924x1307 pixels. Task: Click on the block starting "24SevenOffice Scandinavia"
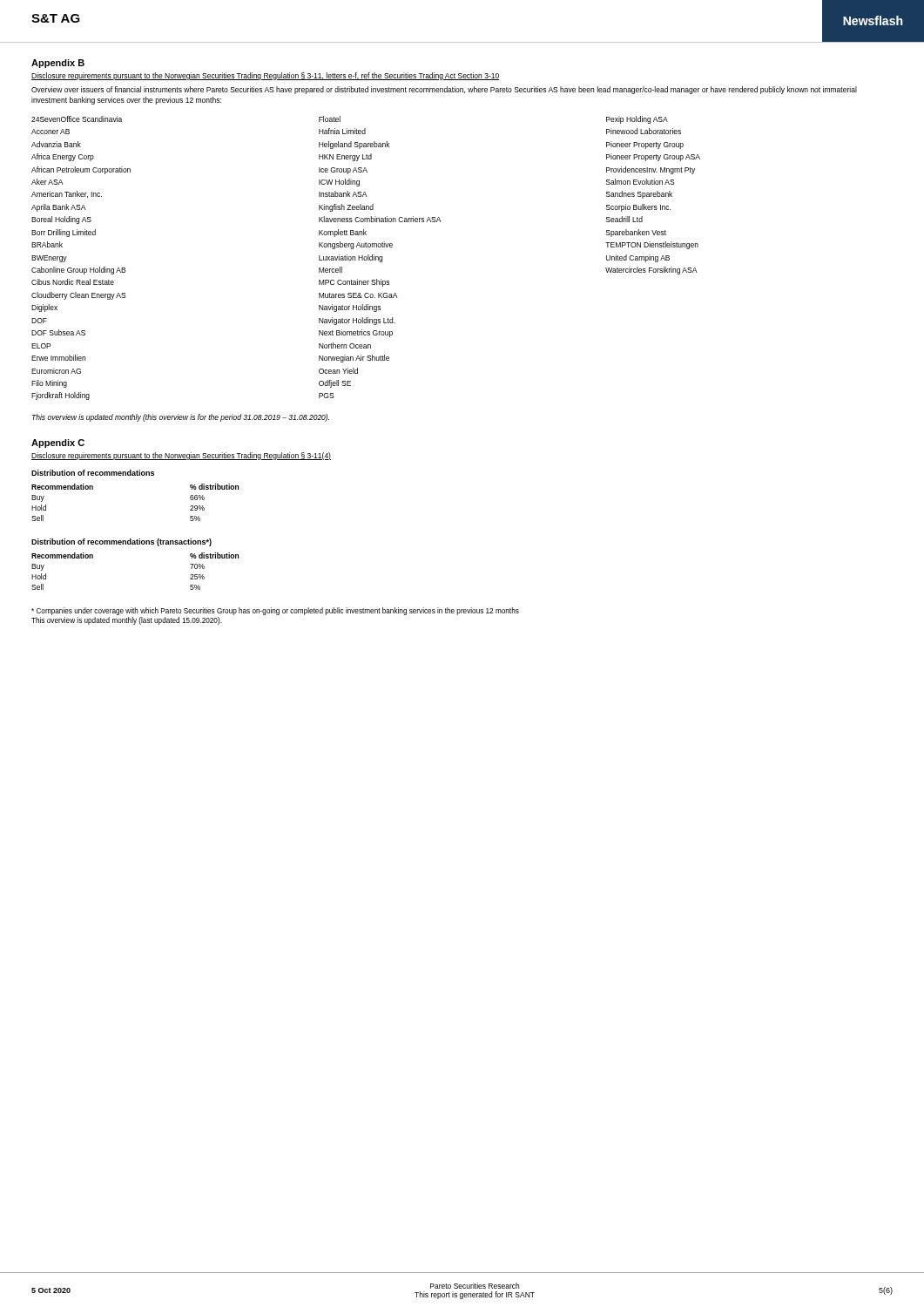point(77,119)
